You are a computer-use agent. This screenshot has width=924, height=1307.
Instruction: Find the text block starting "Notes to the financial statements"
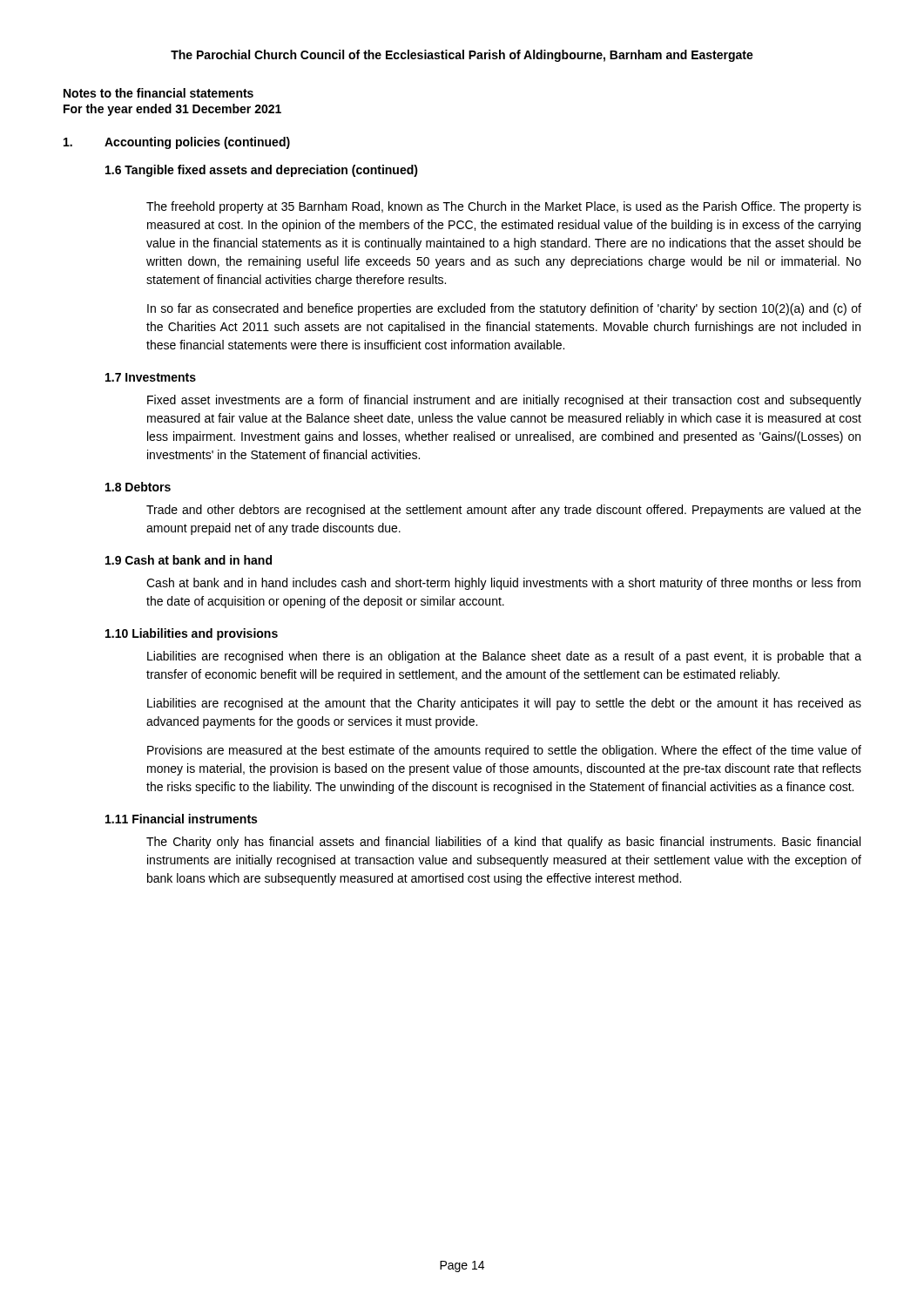[x=158, y=93]
